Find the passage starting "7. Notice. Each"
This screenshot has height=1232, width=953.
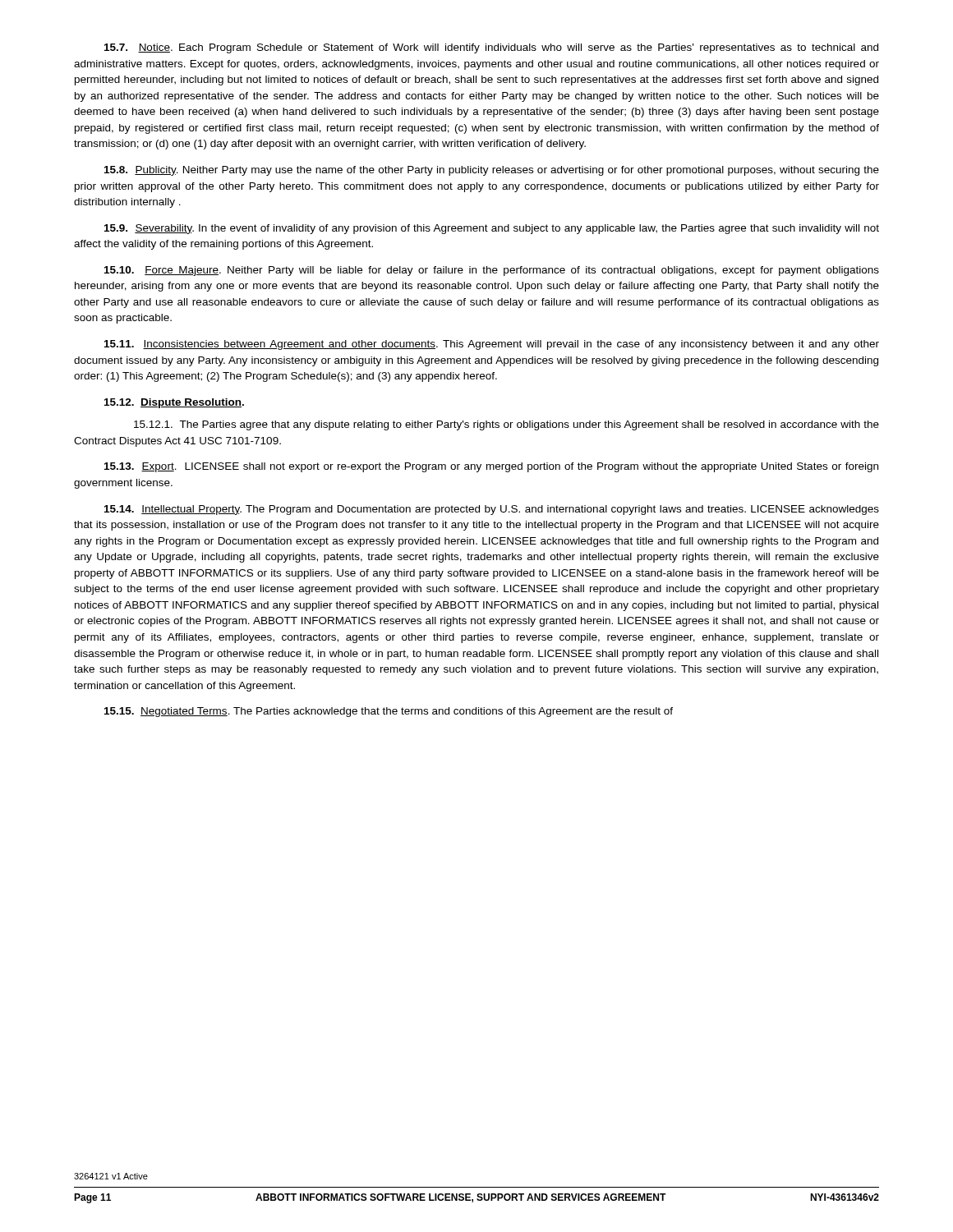pos(476,96)
